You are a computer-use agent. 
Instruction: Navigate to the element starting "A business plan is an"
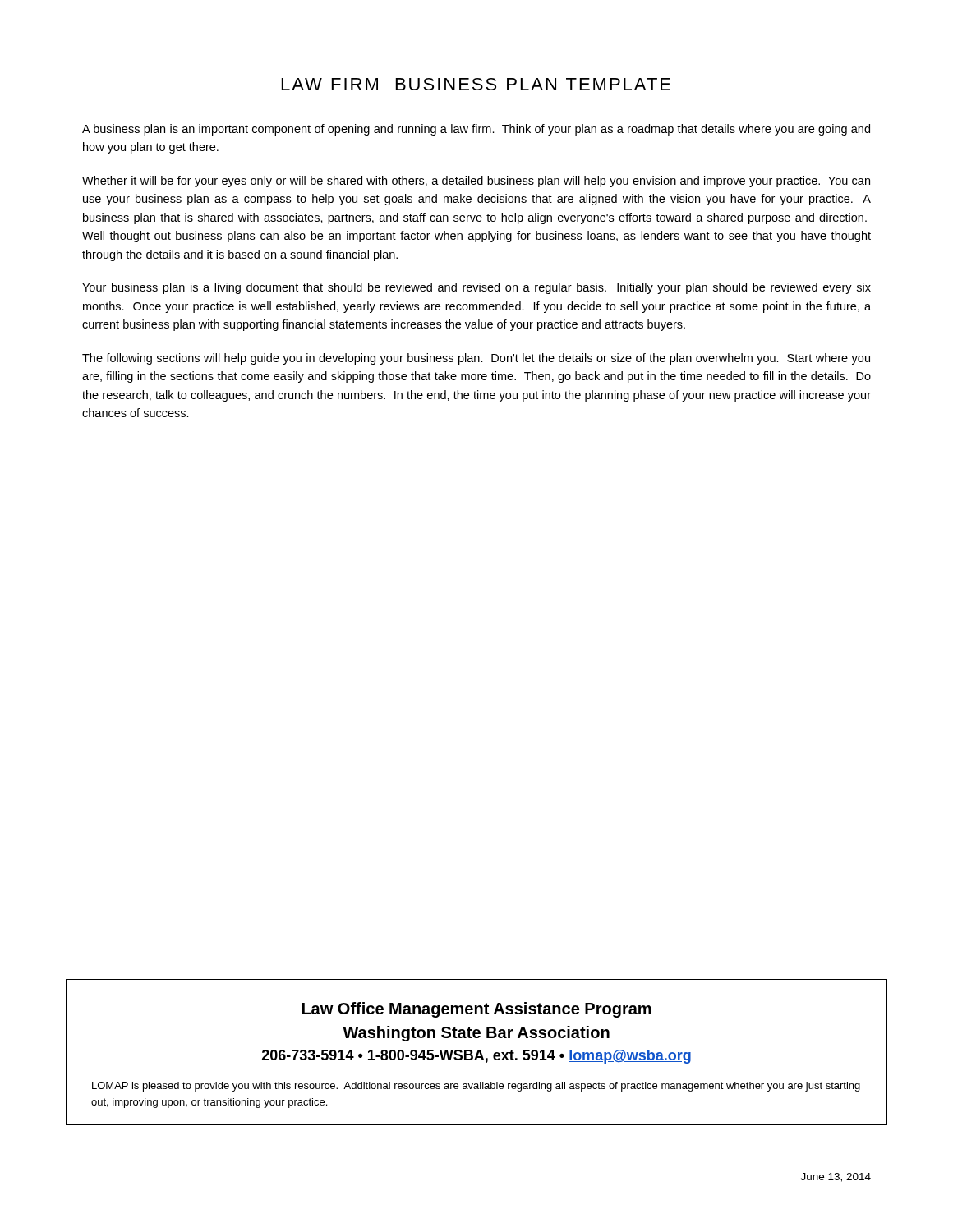tap(476, 138)
